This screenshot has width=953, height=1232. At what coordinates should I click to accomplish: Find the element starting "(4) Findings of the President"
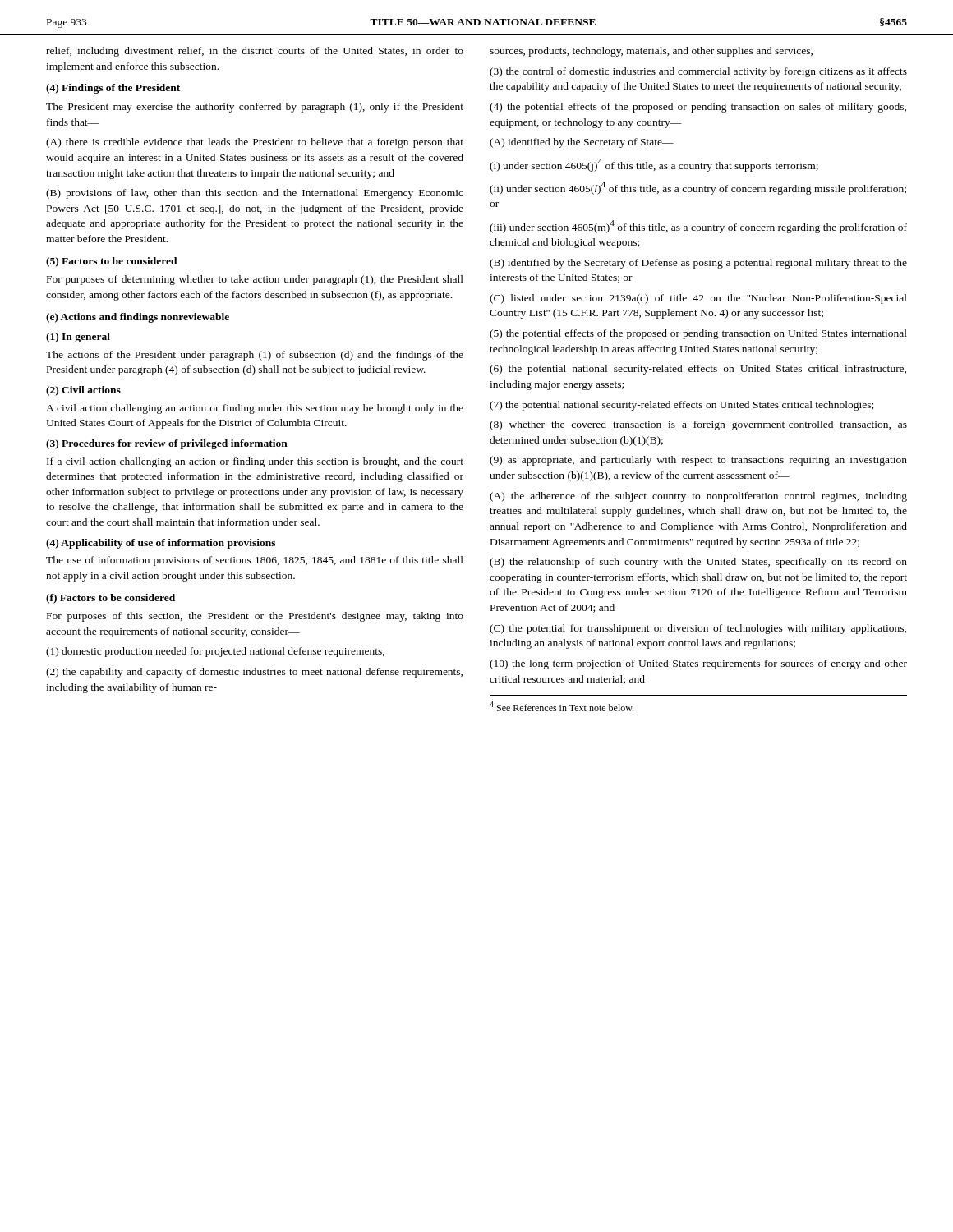click(x=113, y=88)
